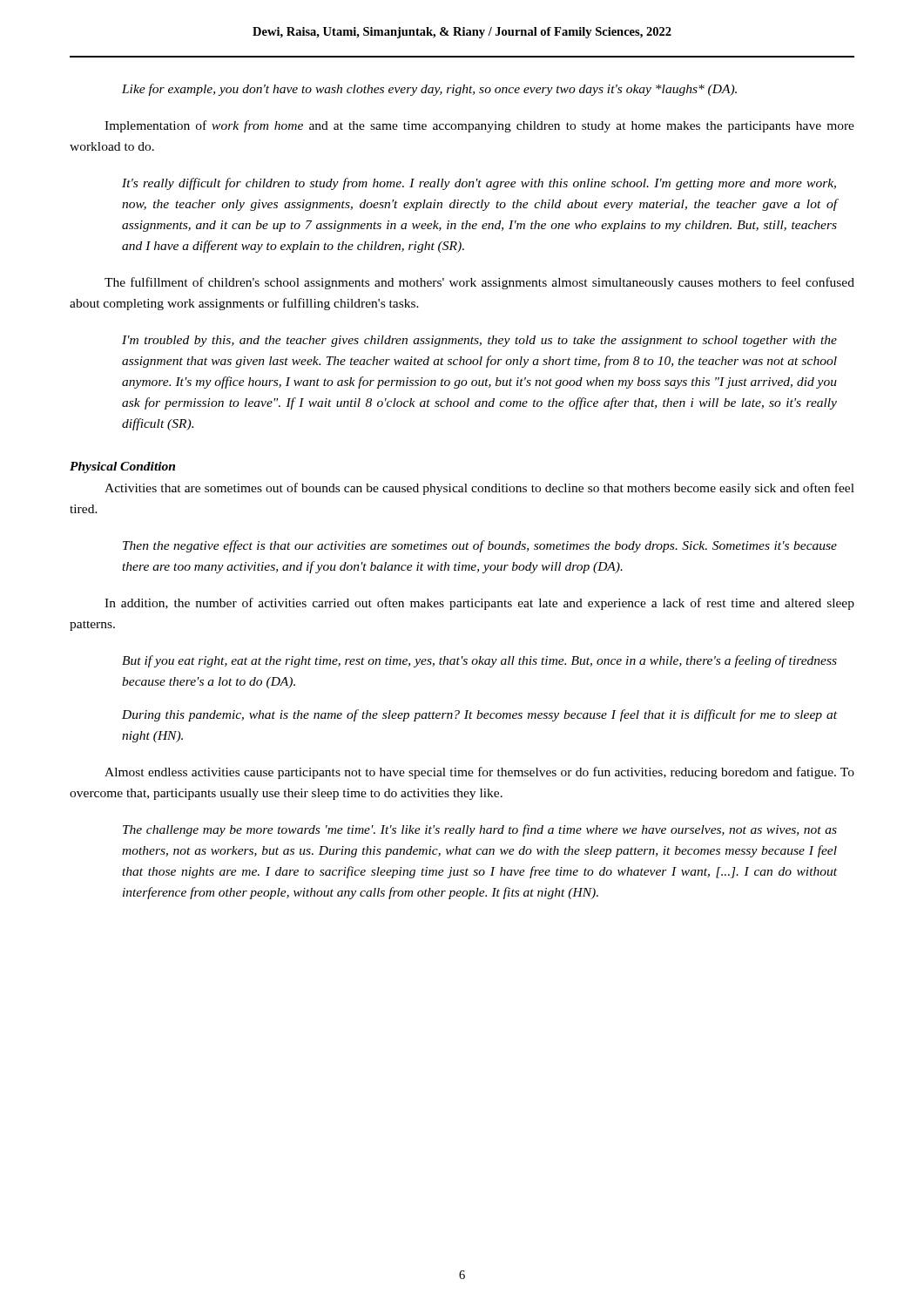
Task: Point to "Physical Condition"
Action: tap(123, 466)
